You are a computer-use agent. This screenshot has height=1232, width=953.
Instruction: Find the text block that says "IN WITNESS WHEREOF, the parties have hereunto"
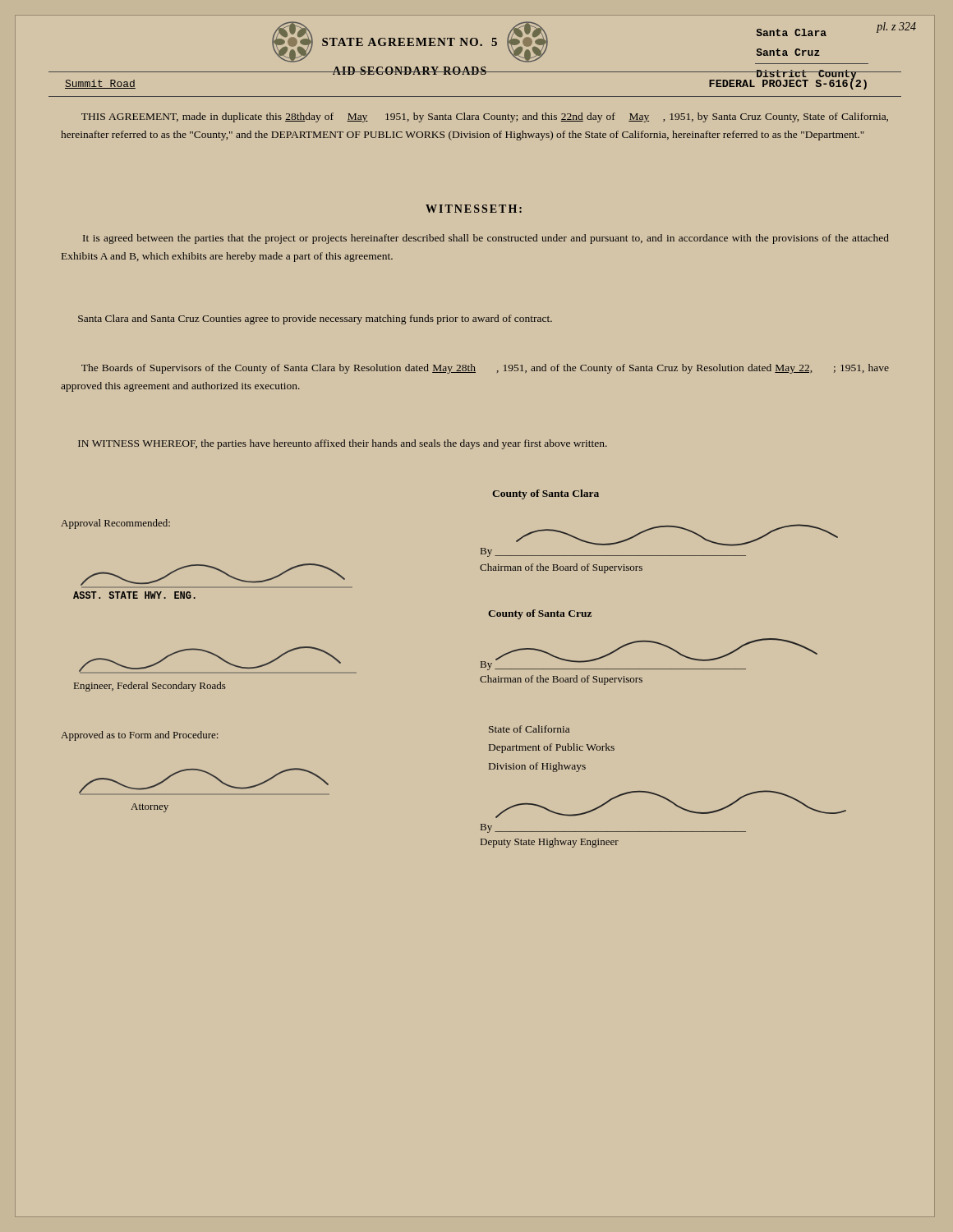click(x=334, y=443)
